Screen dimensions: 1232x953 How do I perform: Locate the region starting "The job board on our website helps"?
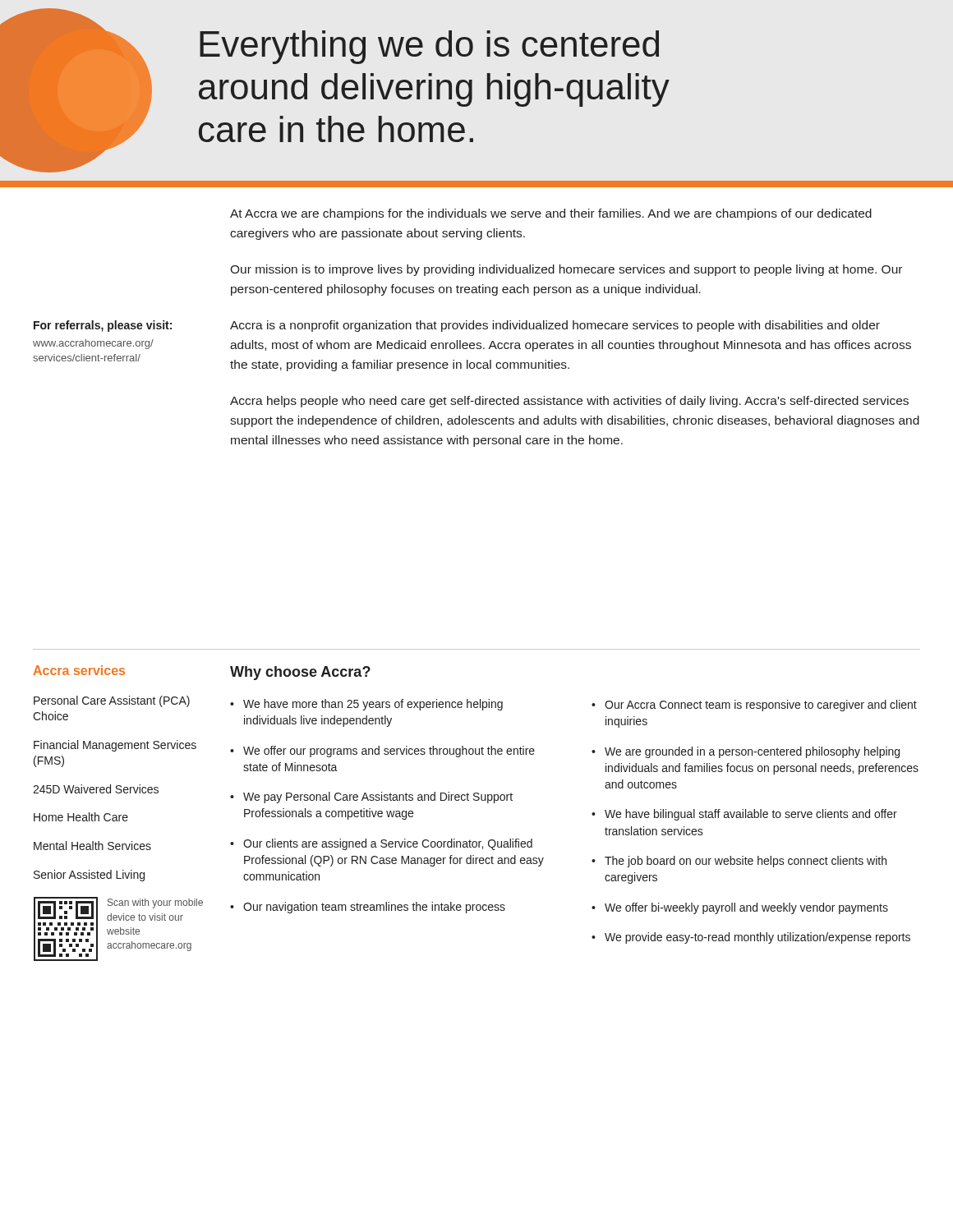click(746, 869)
